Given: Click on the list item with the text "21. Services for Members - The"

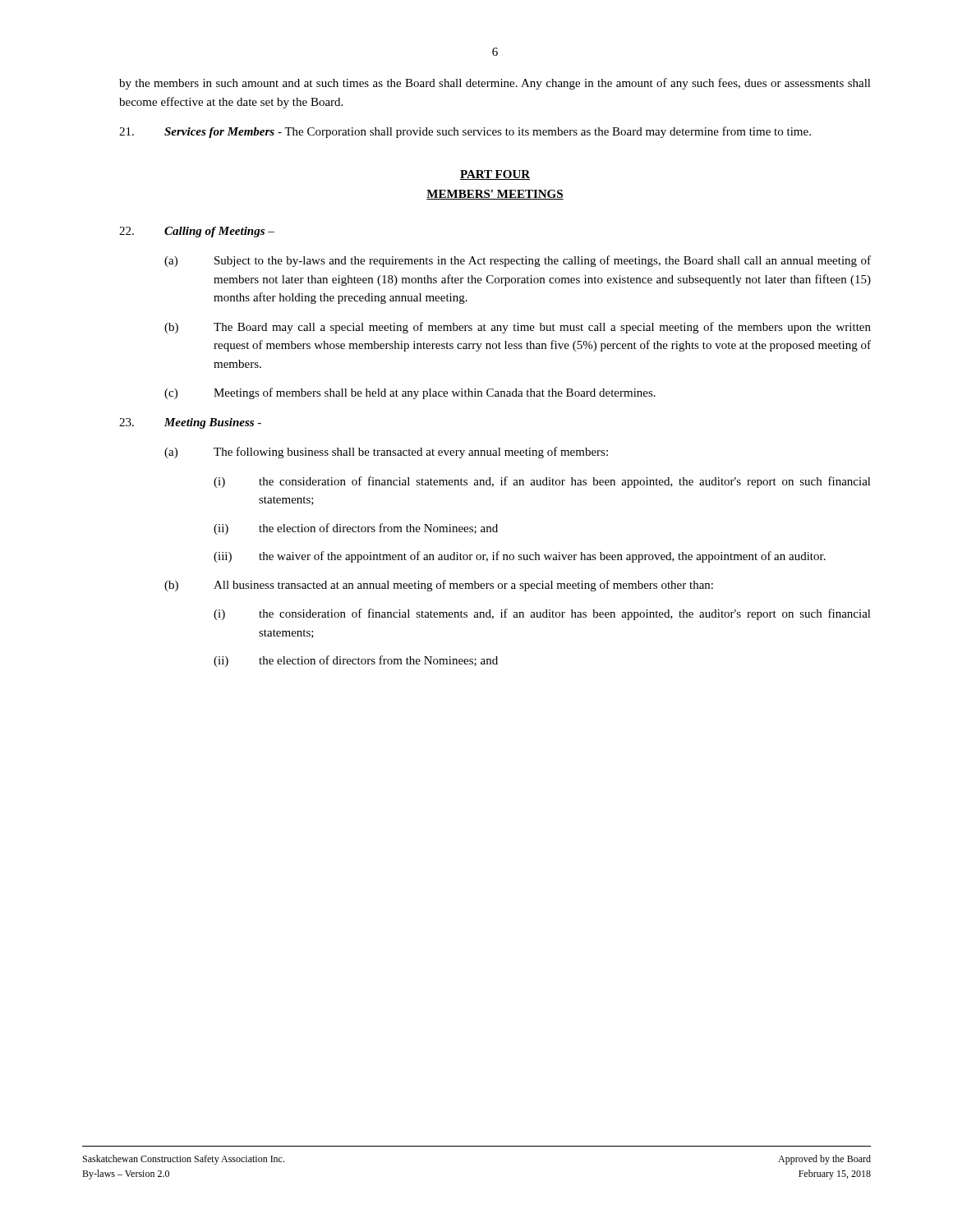Looking at the screenshot, I should pyautogui.click(x=495, y=132).
